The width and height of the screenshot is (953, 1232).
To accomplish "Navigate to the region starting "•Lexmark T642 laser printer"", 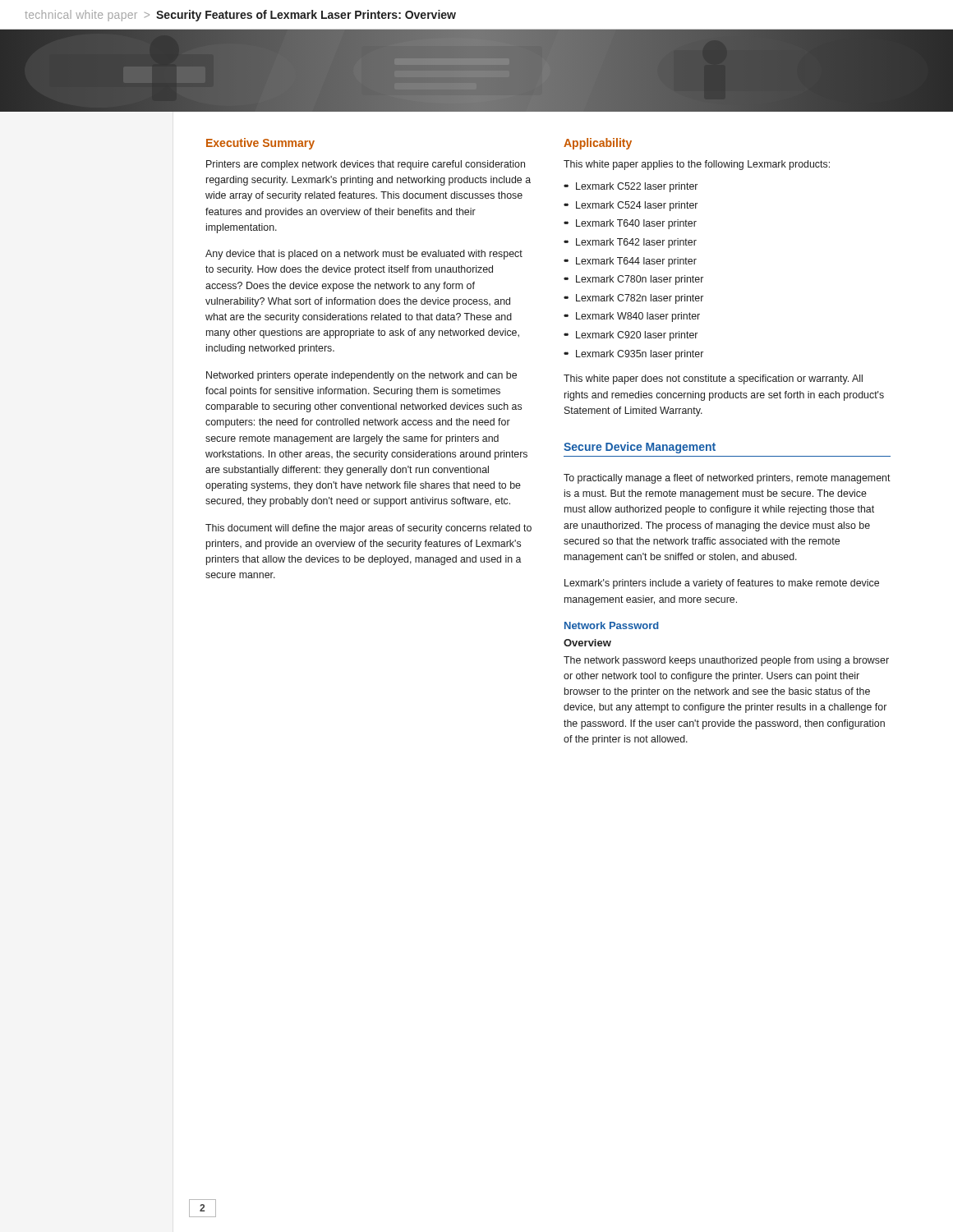I will pyautogui.click(x=631, y=243).
